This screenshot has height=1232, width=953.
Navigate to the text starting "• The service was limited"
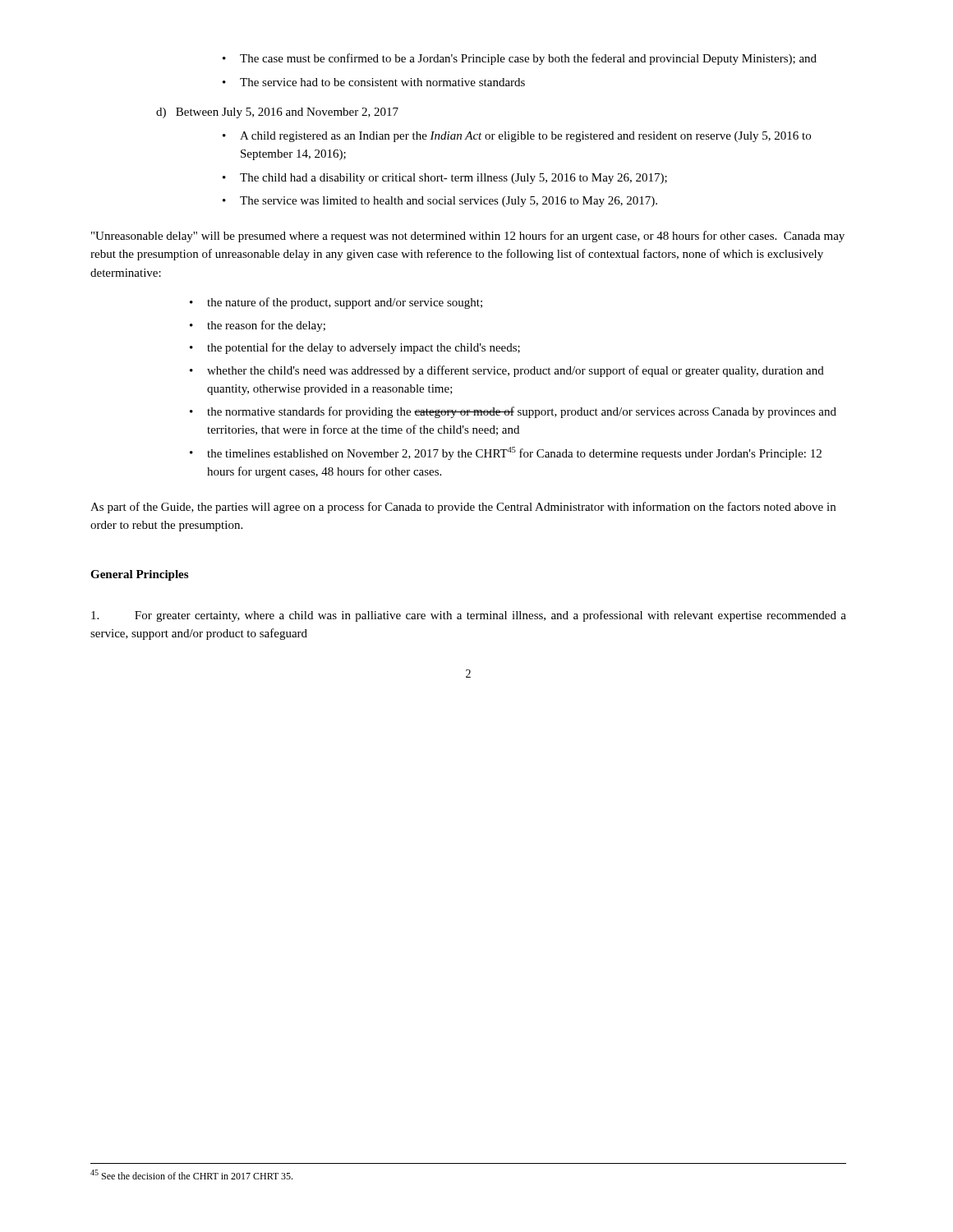point(534,201)
